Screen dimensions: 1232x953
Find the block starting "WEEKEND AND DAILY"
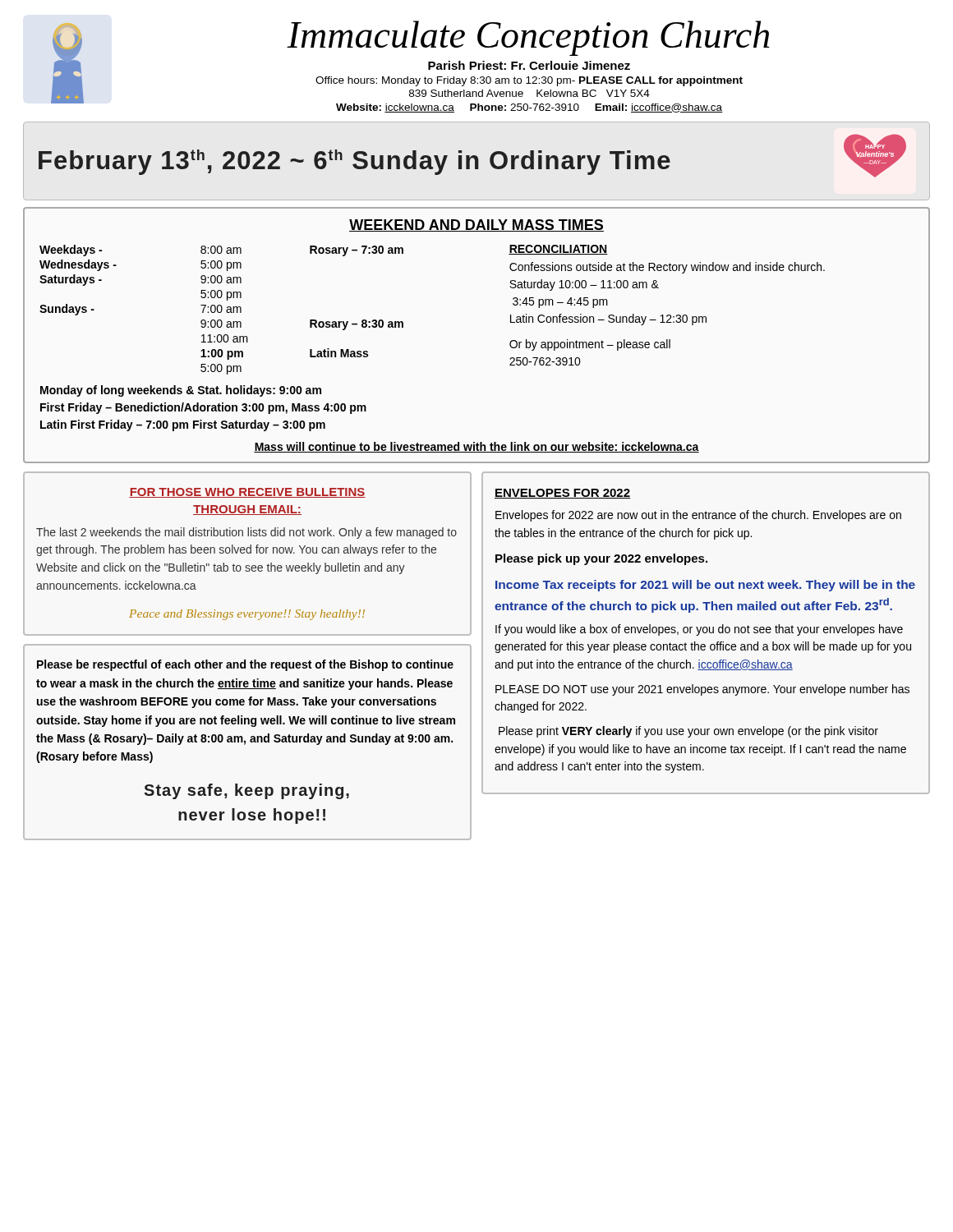pyautogui.click(x=476, y=225)
